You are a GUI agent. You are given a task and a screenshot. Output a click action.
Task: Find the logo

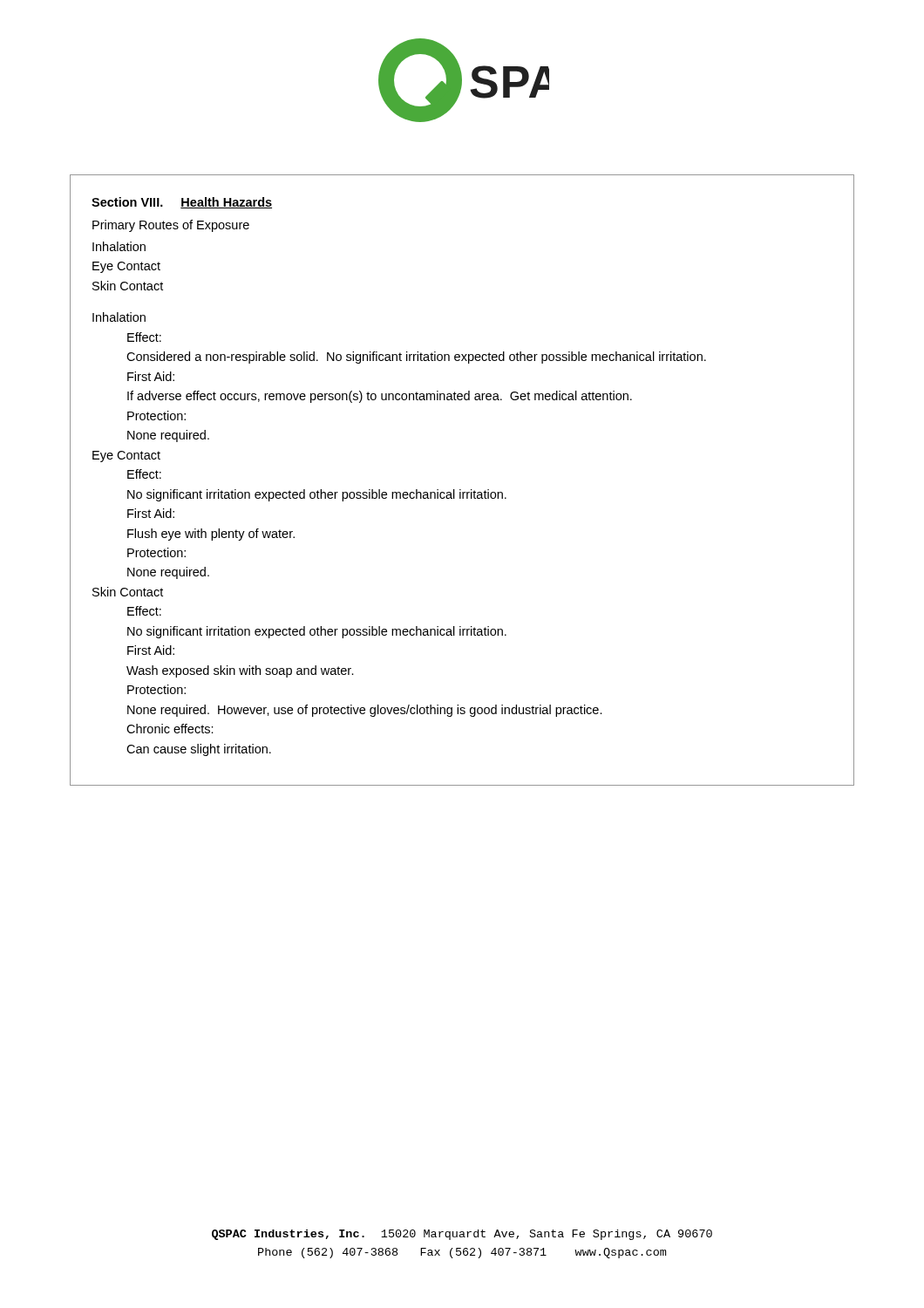click(462, 85)
